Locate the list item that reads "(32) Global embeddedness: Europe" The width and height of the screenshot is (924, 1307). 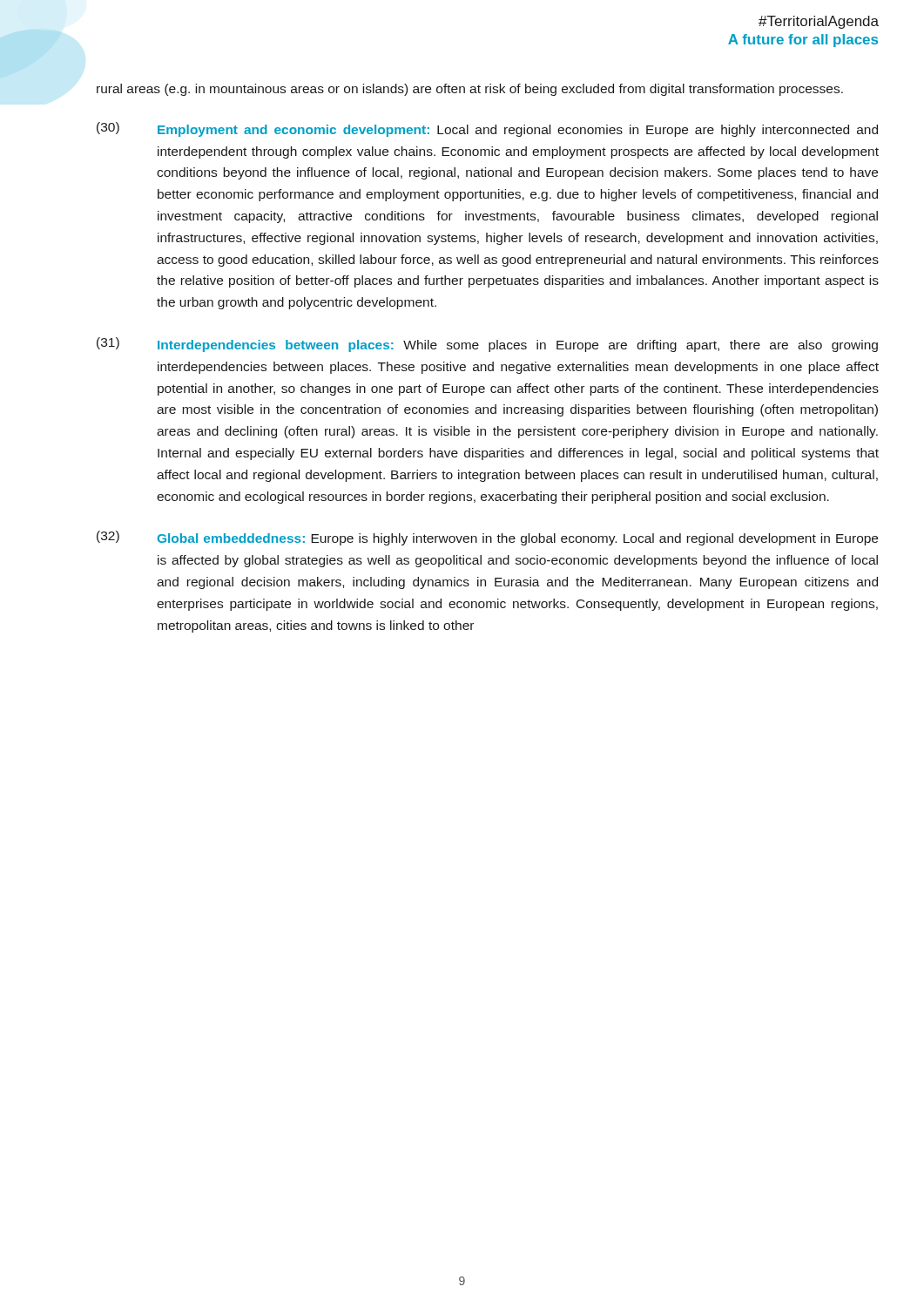pyautogui.click(x=487, y=582)
